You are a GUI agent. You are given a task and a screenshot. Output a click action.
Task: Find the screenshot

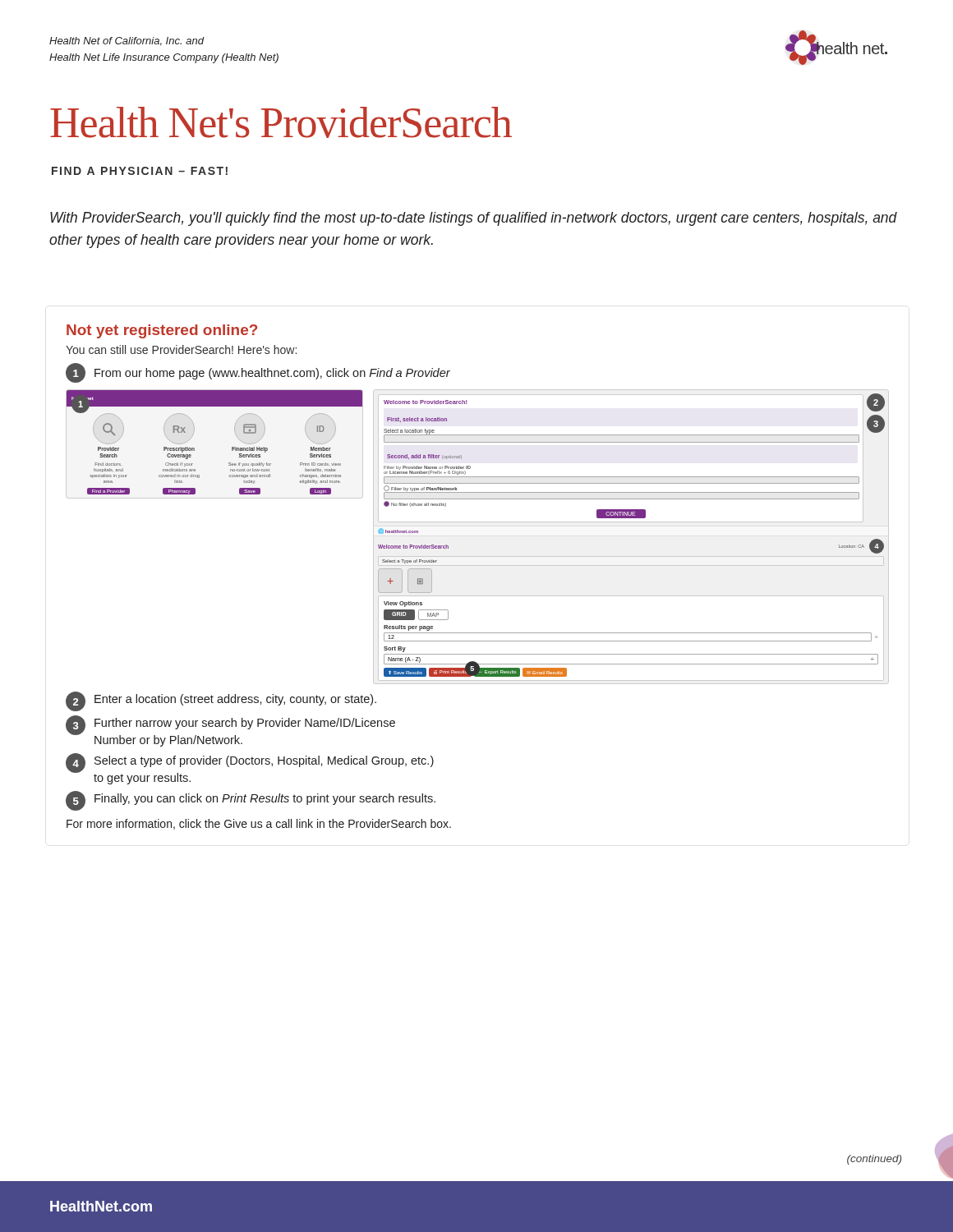(x=477, y=537)
